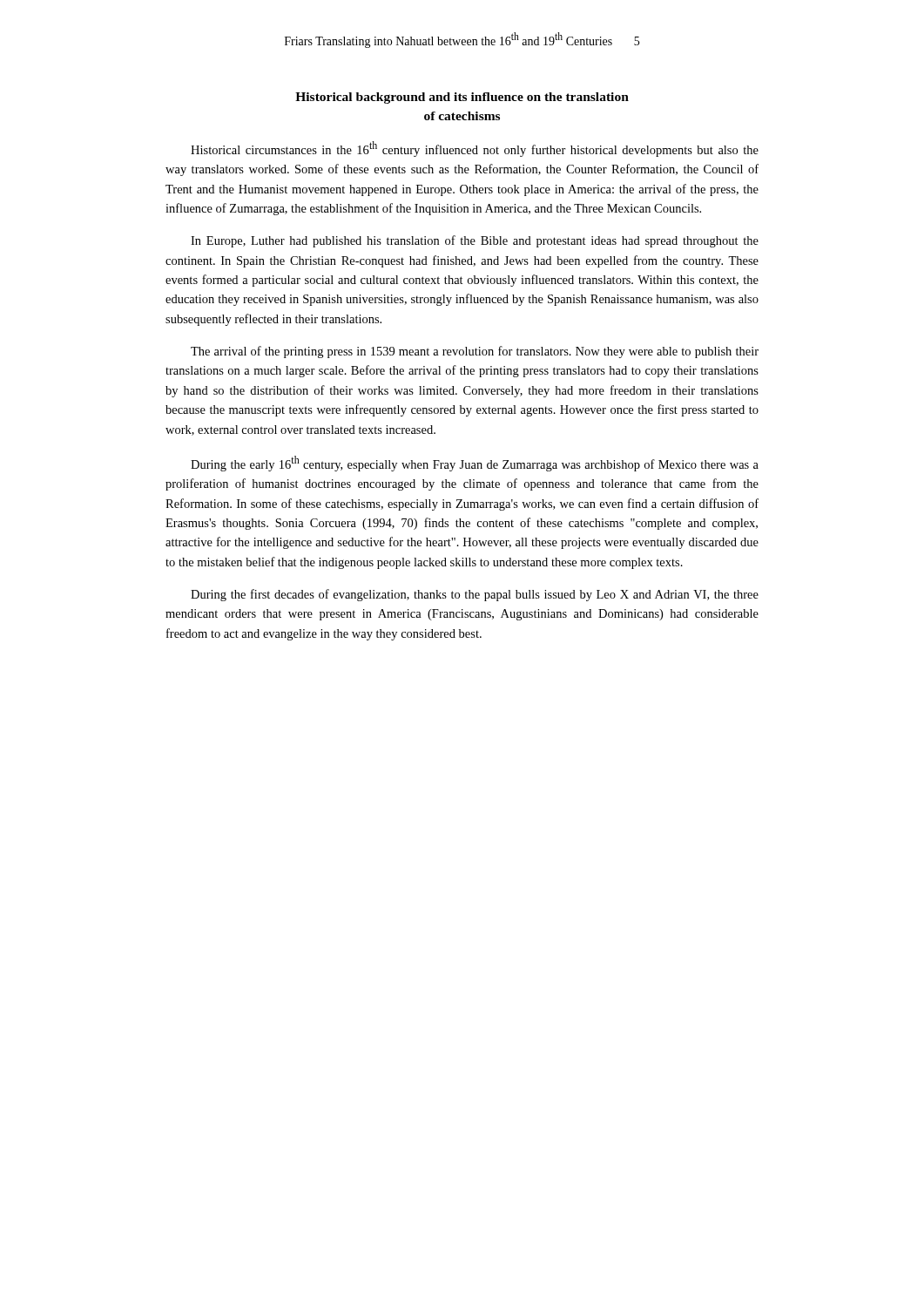Navigate to the passage starting "During the early 16th century, especially"
The height and width of the screenshot is (1307, 924).
click(x=462, y=511)
